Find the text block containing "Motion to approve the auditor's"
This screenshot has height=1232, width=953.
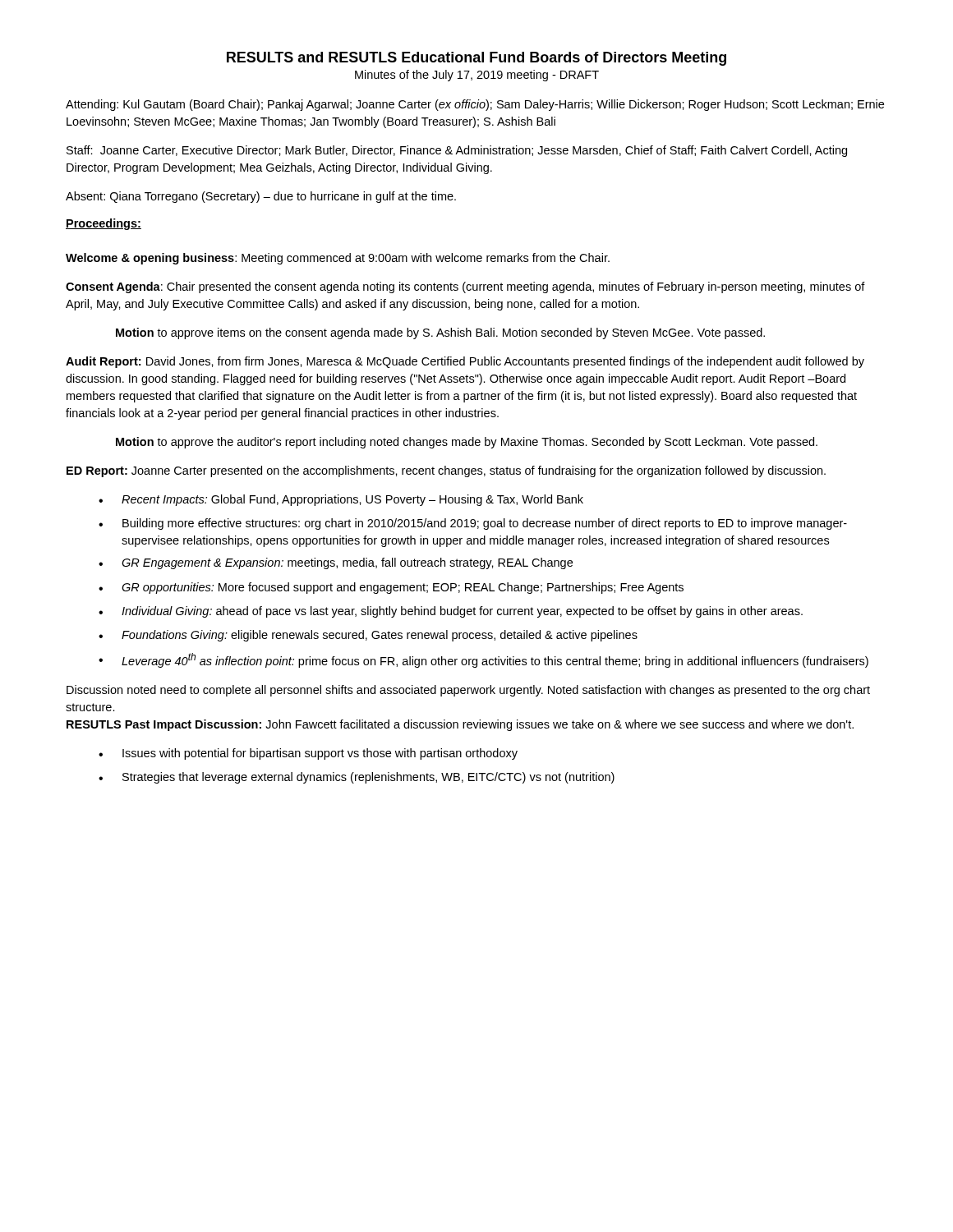[467, 442]
